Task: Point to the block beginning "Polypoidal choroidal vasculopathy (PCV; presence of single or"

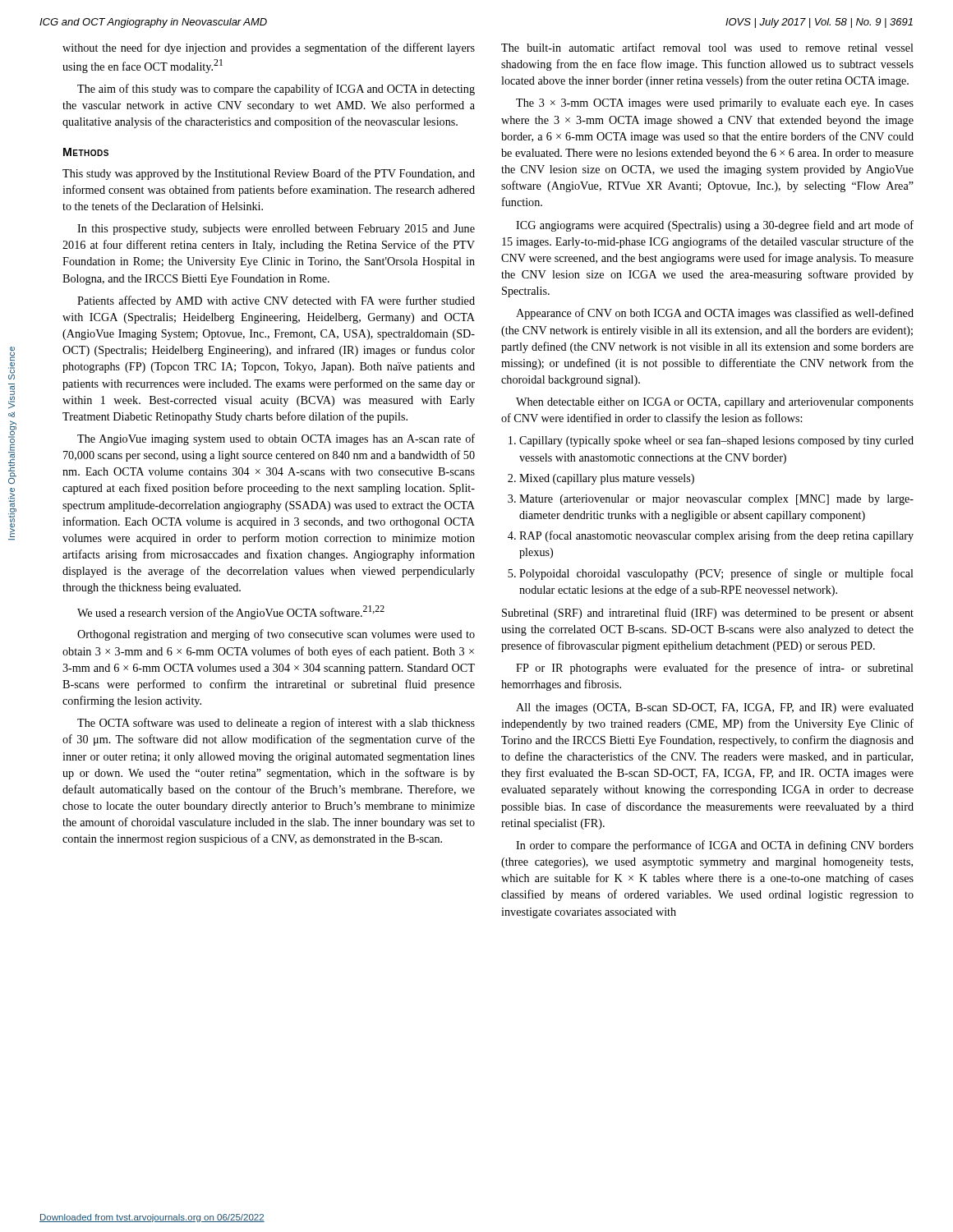Action: click(x=716, y=581)
